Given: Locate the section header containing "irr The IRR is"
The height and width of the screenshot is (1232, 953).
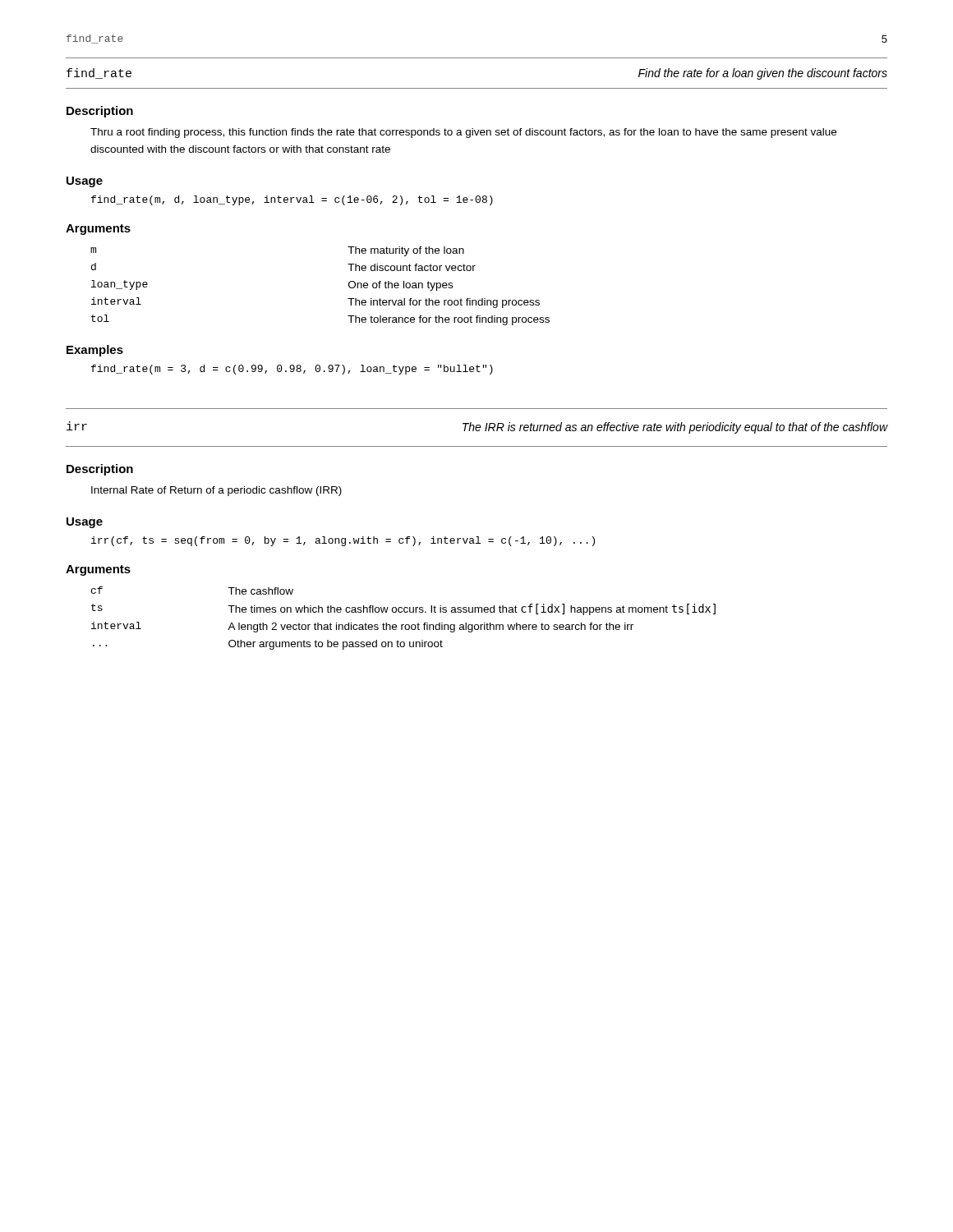Looking at the screenshot, I should pos(476,427).
